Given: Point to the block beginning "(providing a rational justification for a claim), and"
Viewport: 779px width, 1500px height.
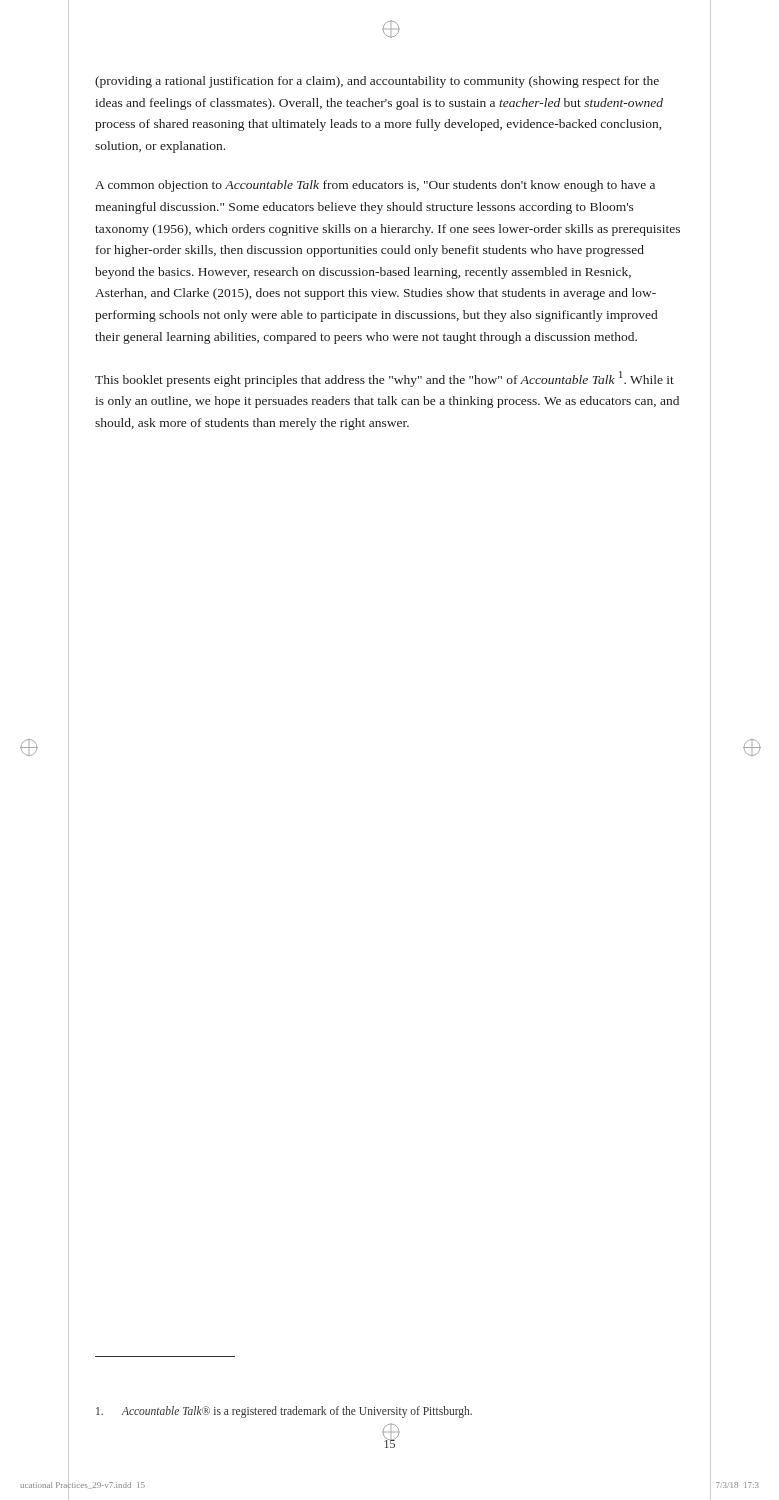Looking at the screenshot, I should [x=379, y=113].
